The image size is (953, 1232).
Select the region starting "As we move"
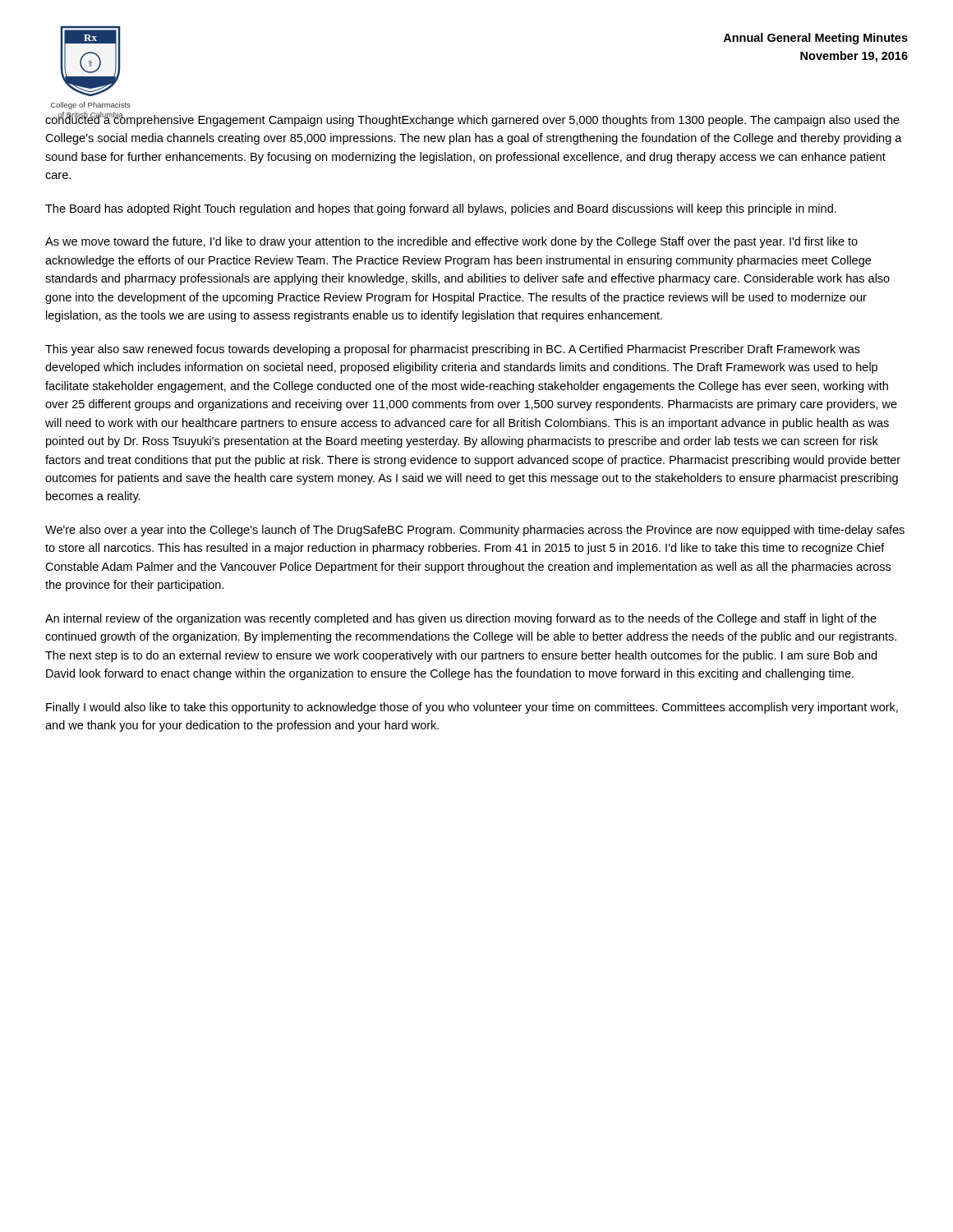tap(468, 279)
